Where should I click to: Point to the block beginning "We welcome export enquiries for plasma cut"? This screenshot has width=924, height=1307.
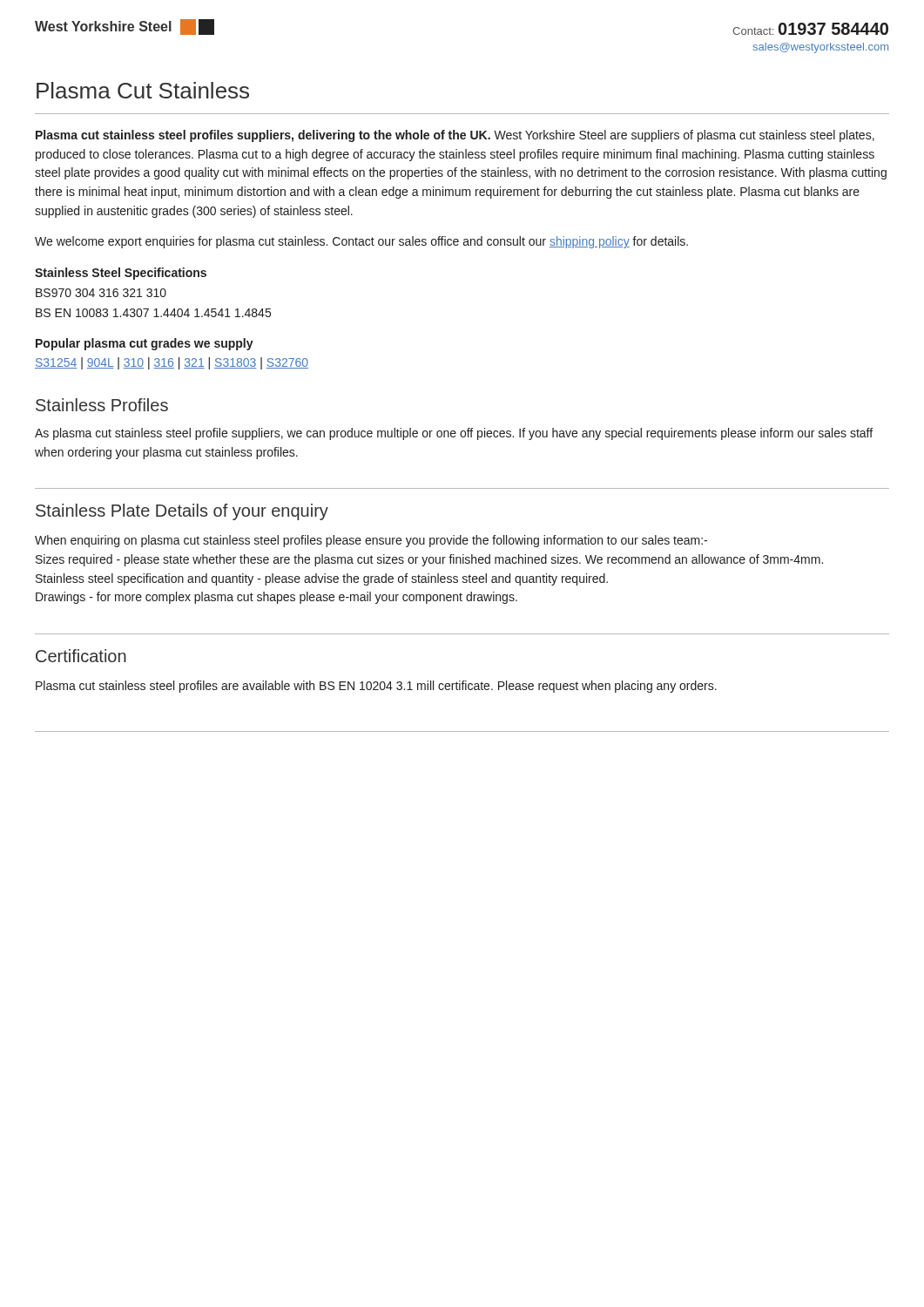(462, 243)
